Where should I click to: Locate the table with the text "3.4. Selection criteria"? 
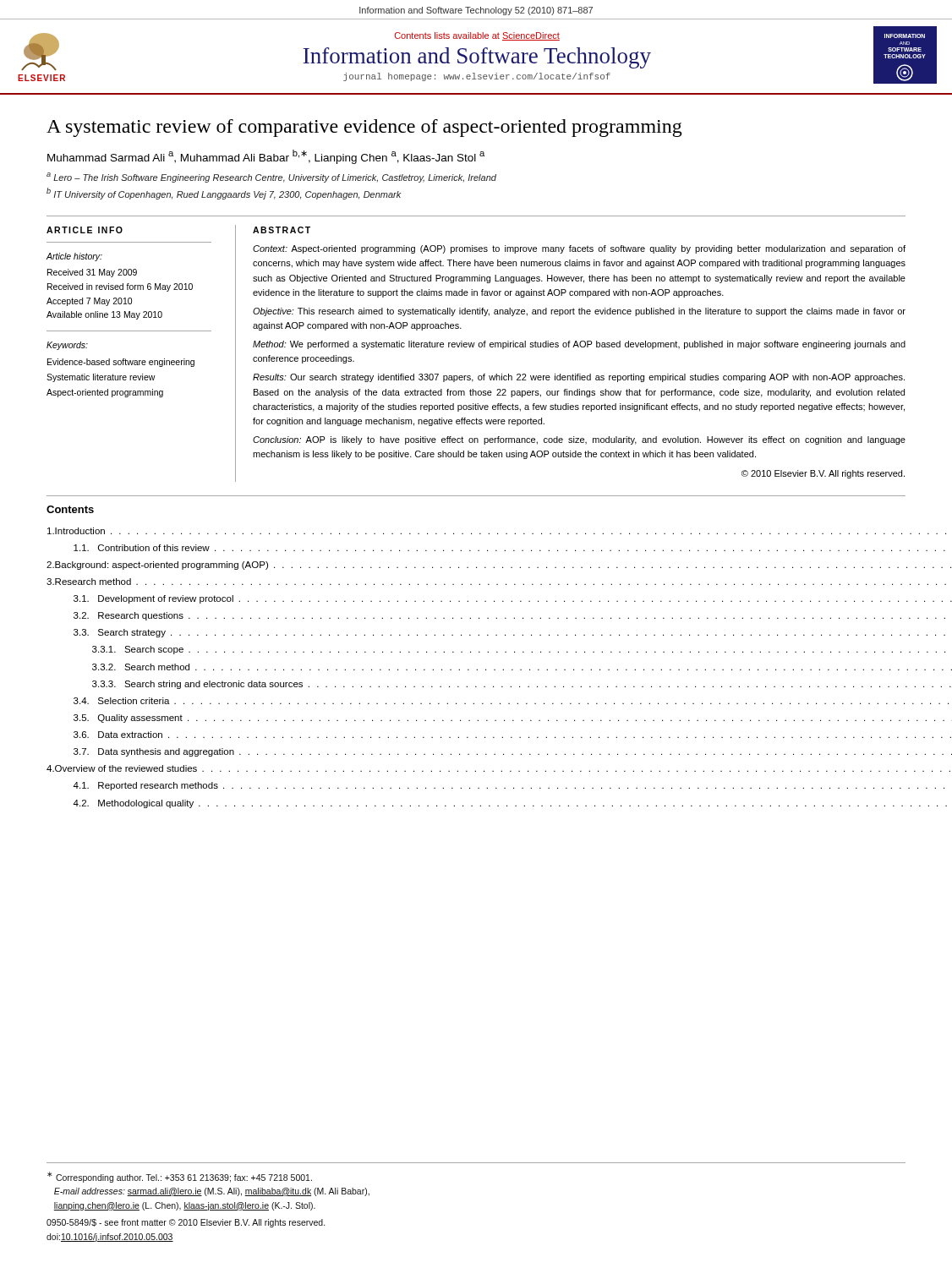[476, 667]
